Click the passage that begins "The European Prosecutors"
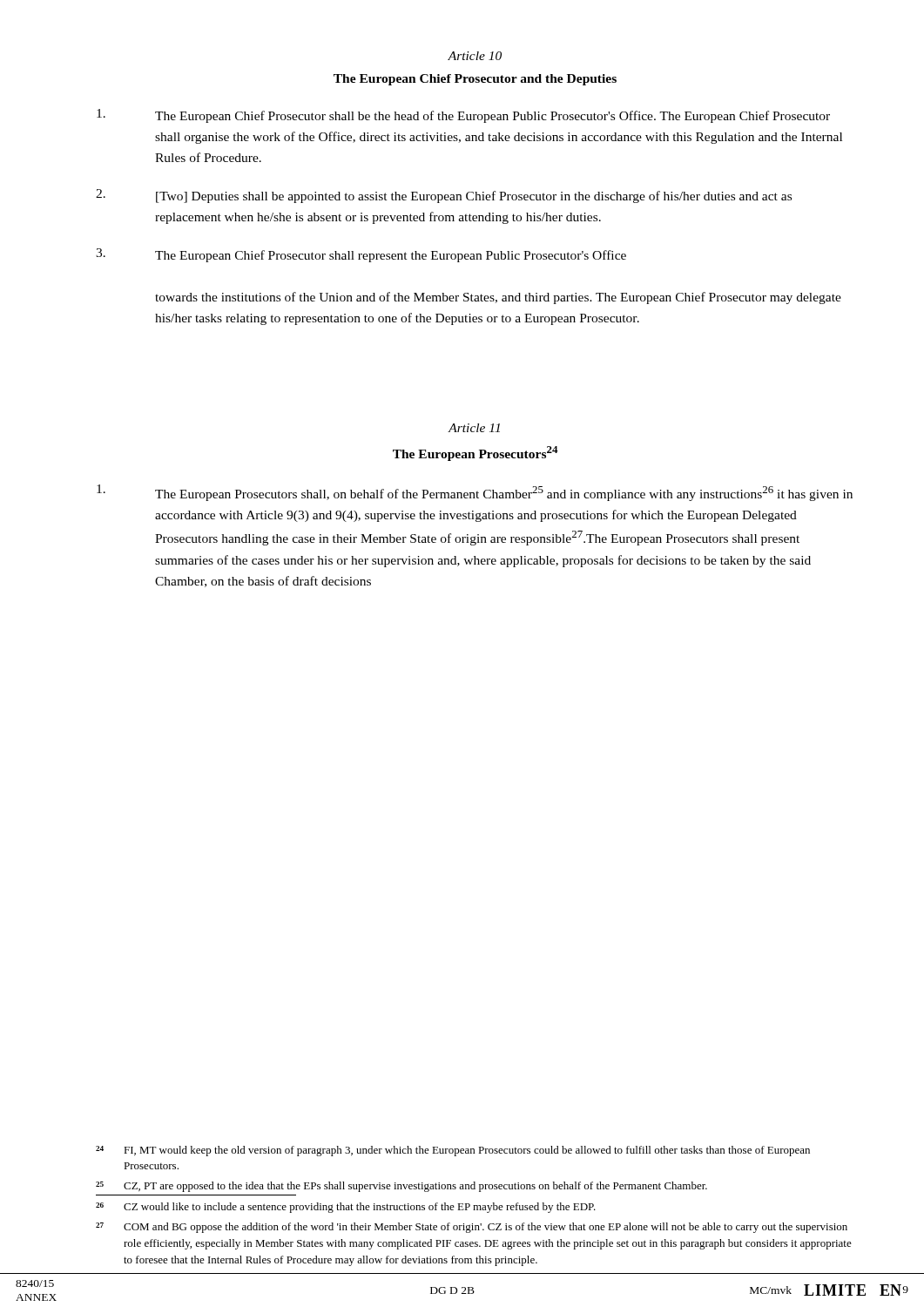 click(x=475, y=536)
